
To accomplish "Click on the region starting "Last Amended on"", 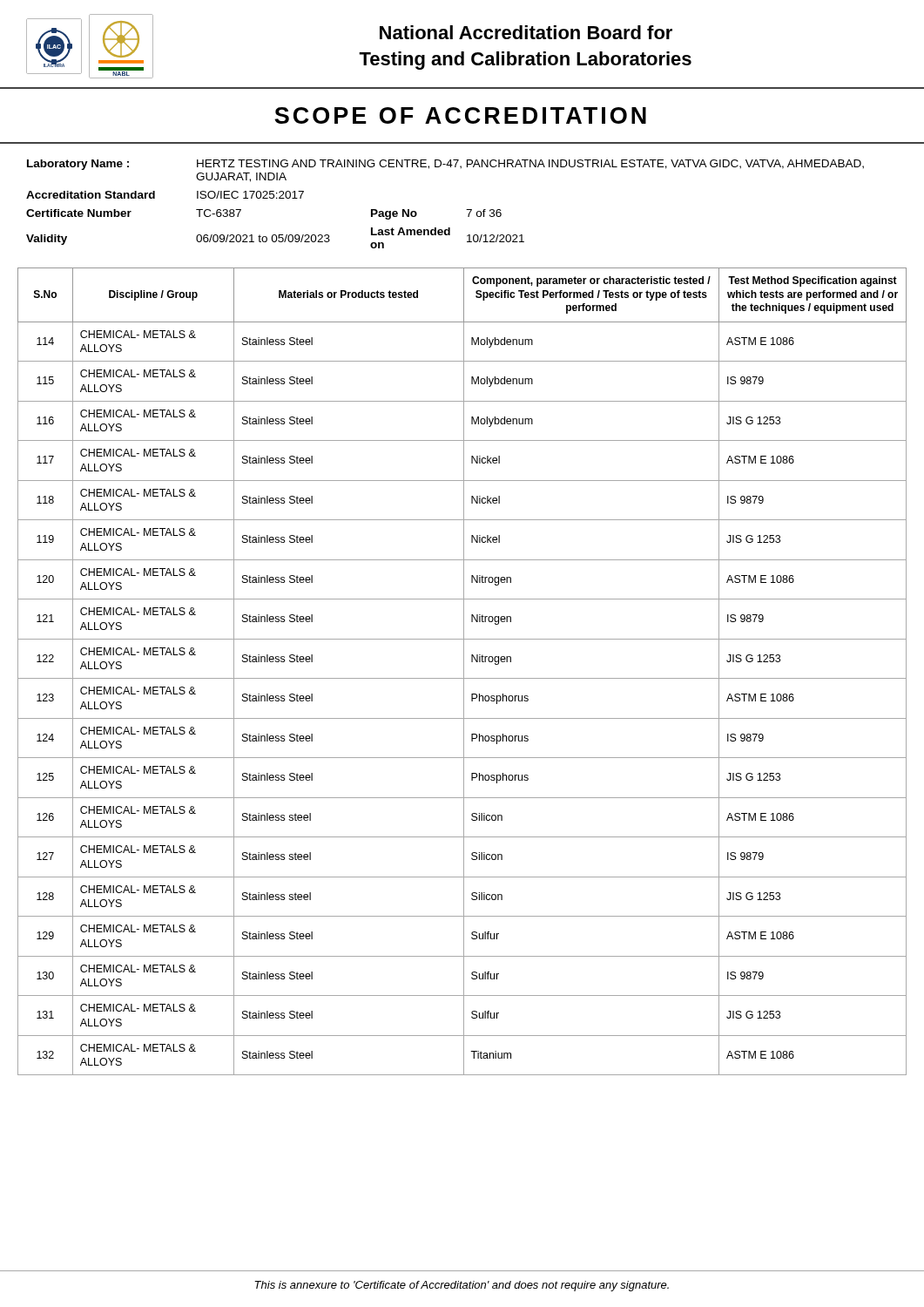I will click(410, 238).
